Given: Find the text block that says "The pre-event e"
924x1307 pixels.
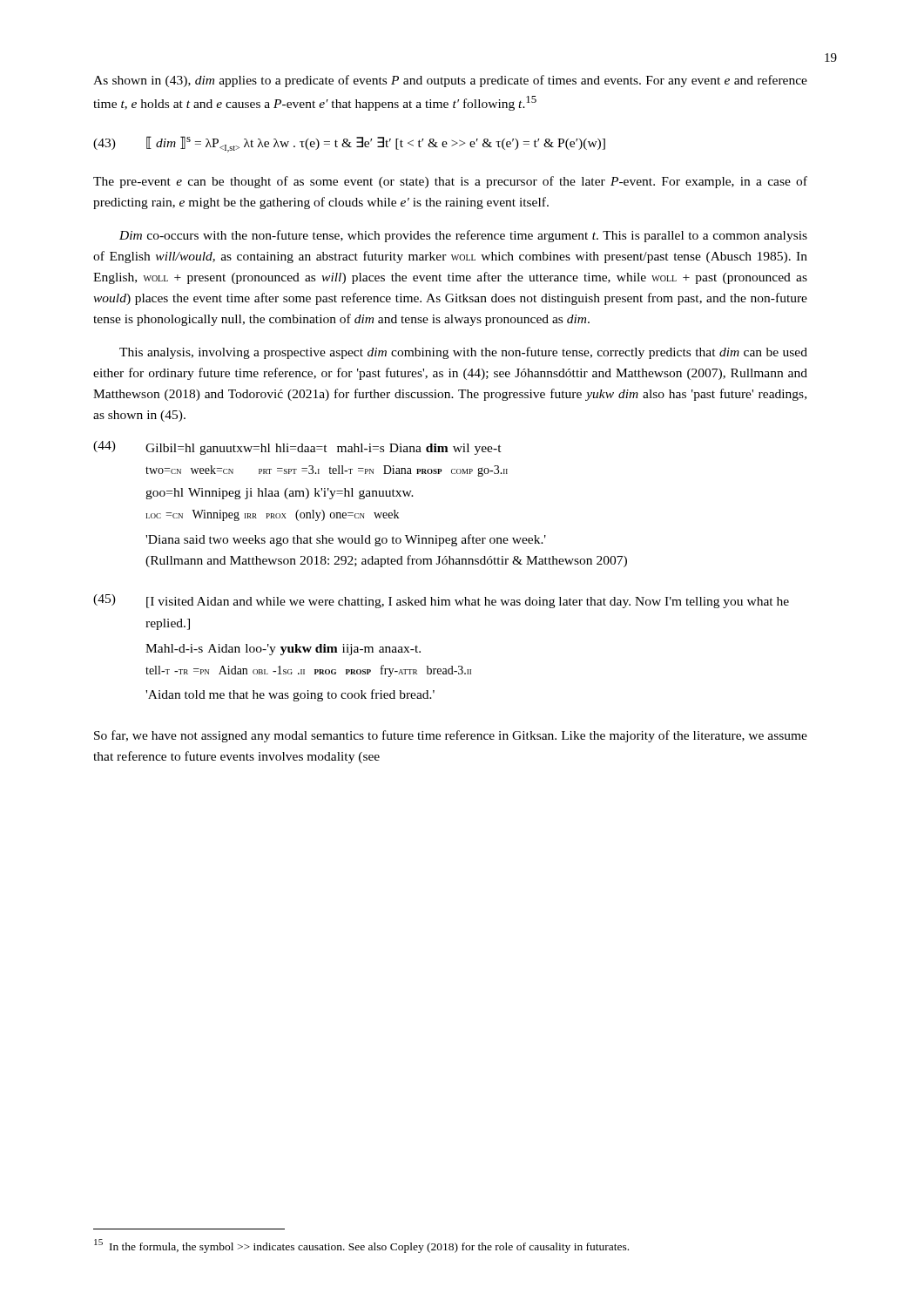Looking at the screenshot, I should tap(450, 191).
